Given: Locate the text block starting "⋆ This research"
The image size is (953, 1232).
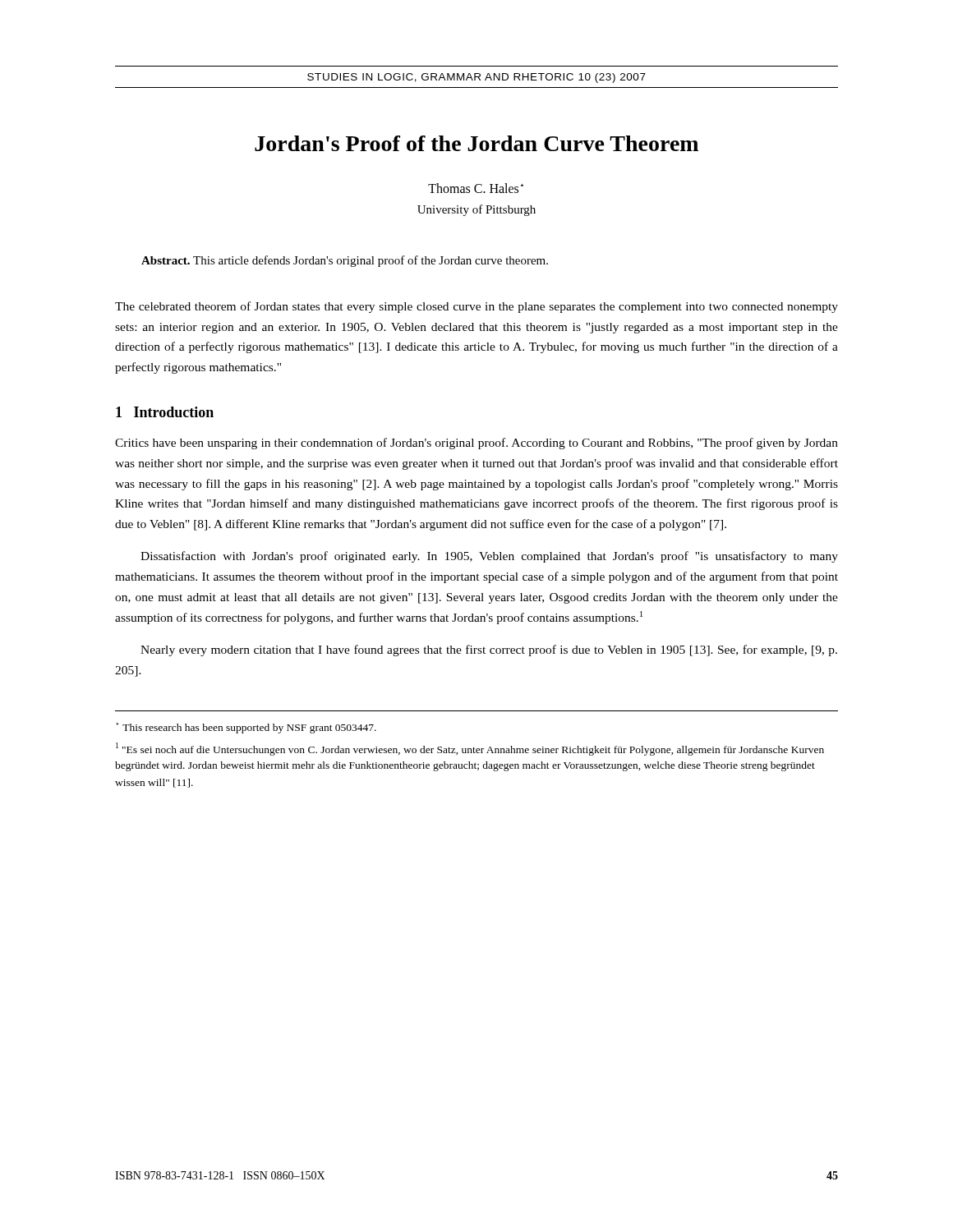Looking at the screenshot, I should pos(246,726).
